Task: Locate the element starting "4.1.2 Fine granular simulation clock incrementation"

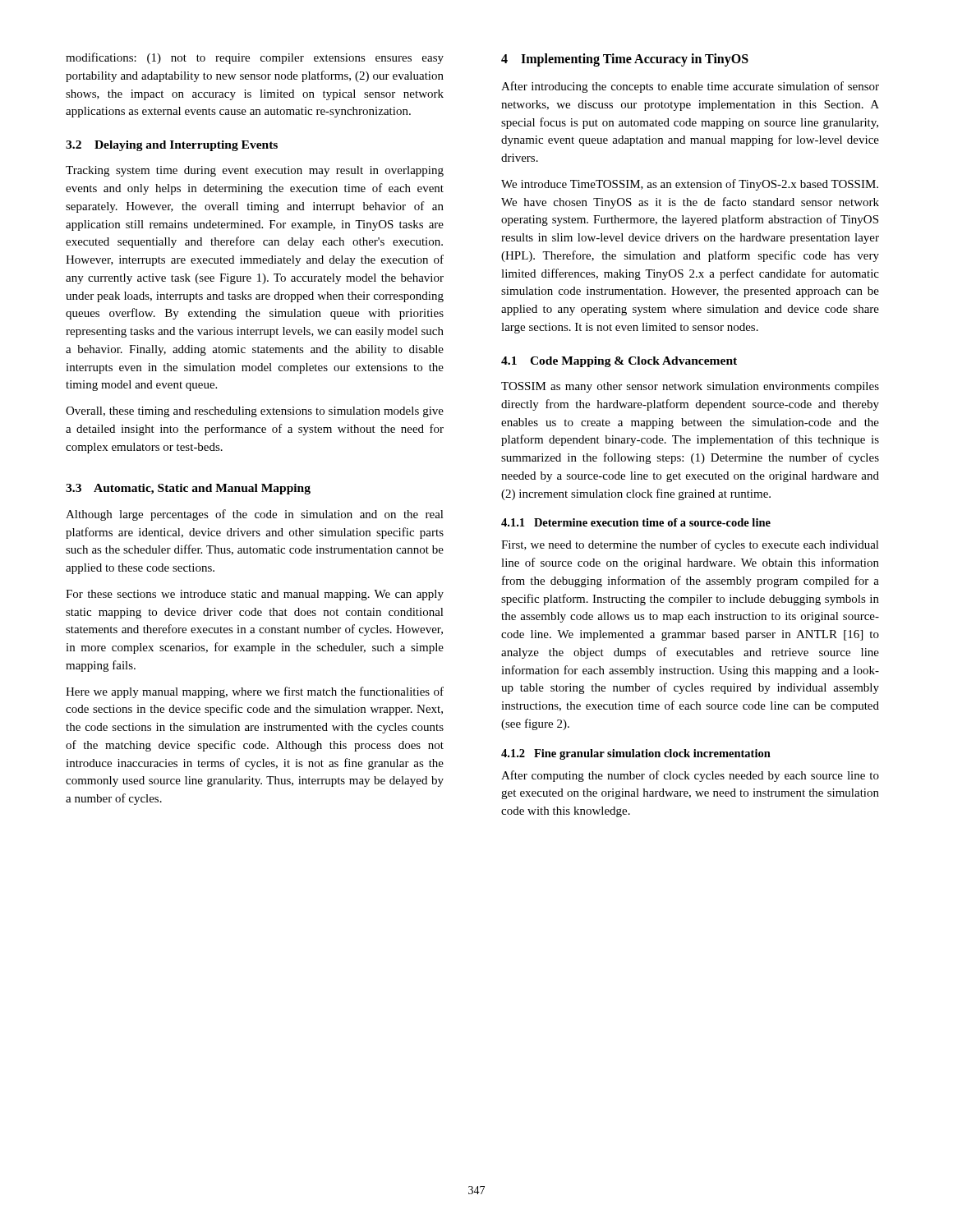Action: (636, 753)
